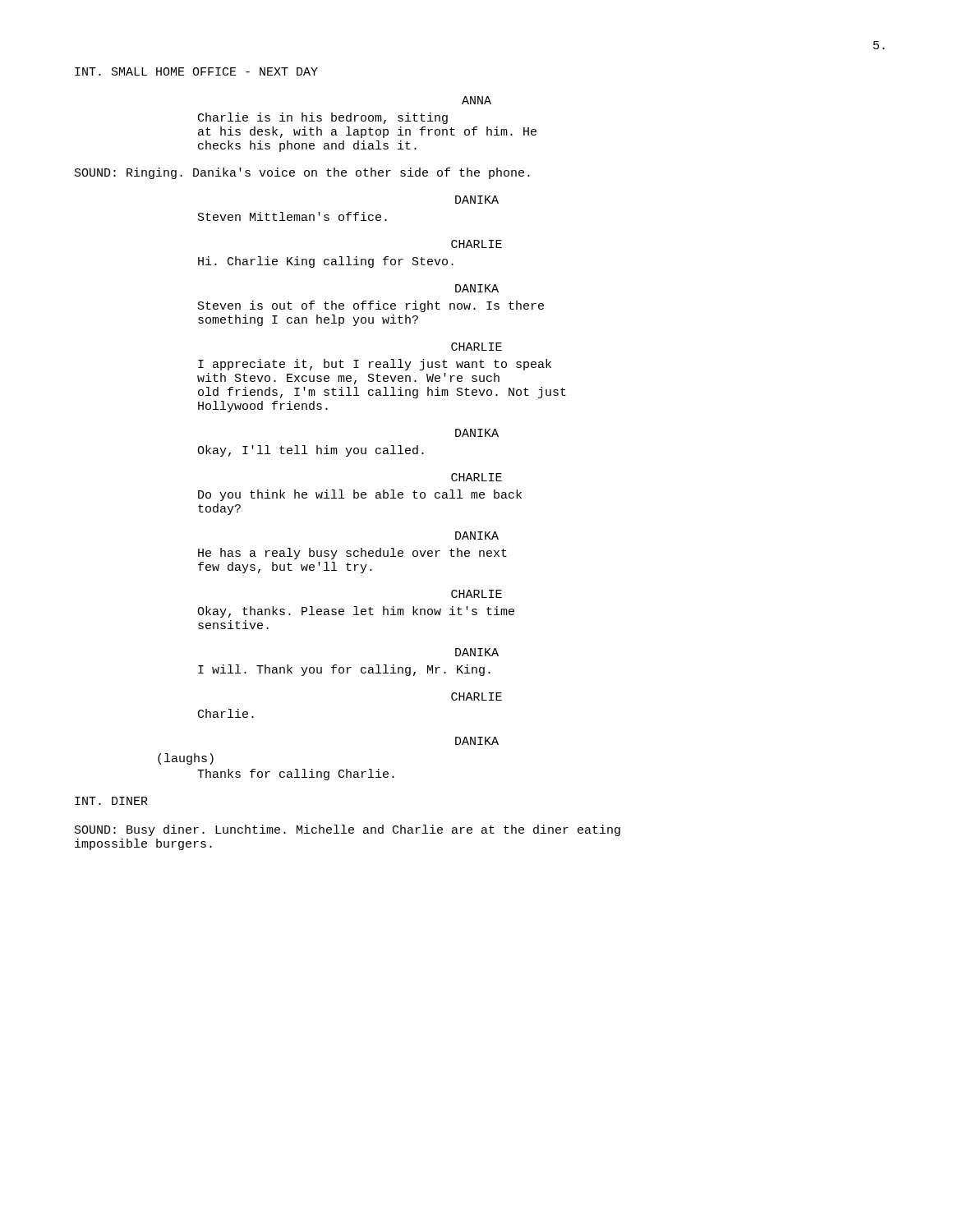Find the text block containing "DANIKA Steven is"

tap(476, 305)
